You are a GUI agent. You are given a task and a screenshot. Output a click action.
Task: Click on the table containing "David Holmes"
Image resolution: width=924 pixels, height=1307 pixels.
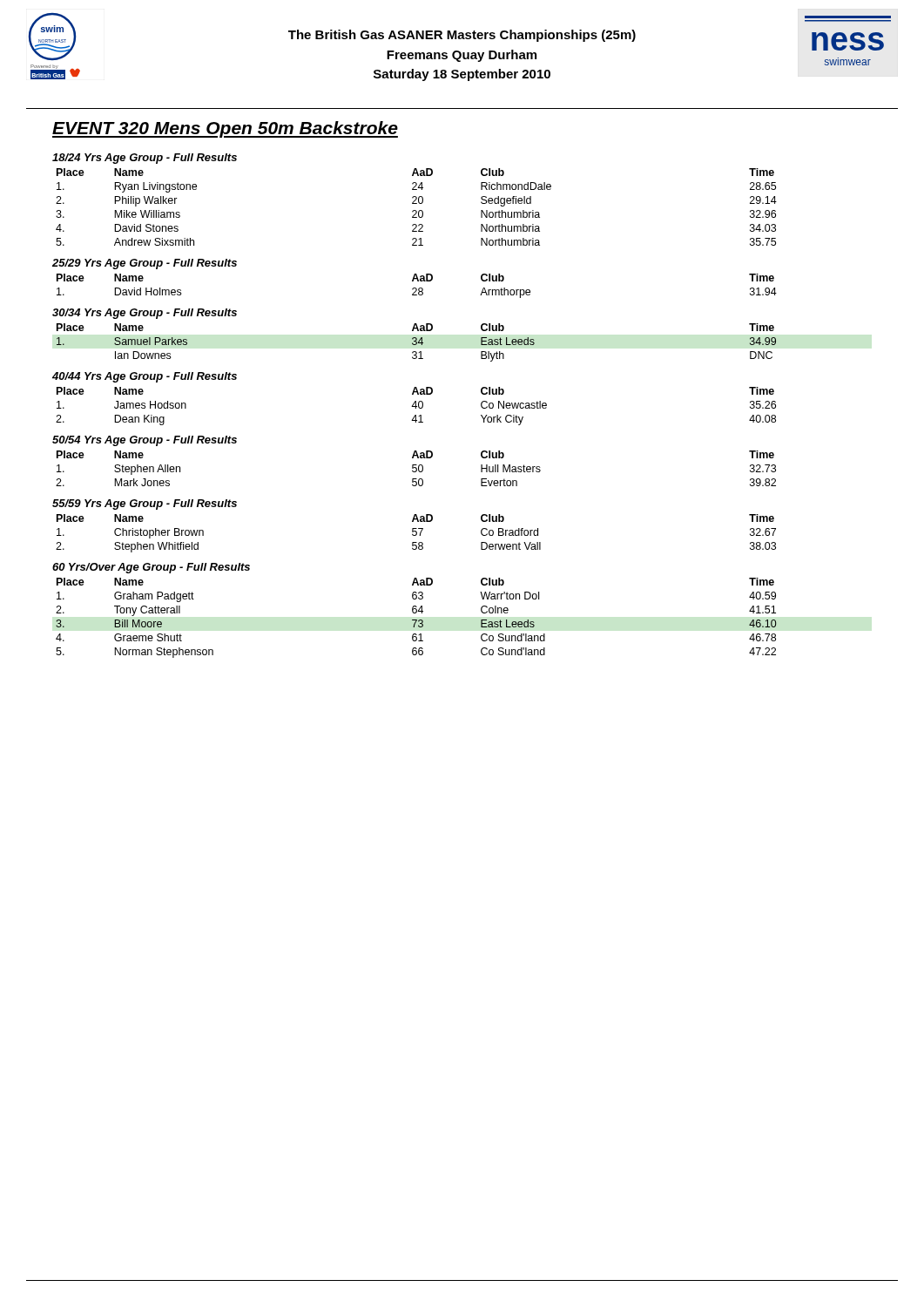click(x=462, y=285)
